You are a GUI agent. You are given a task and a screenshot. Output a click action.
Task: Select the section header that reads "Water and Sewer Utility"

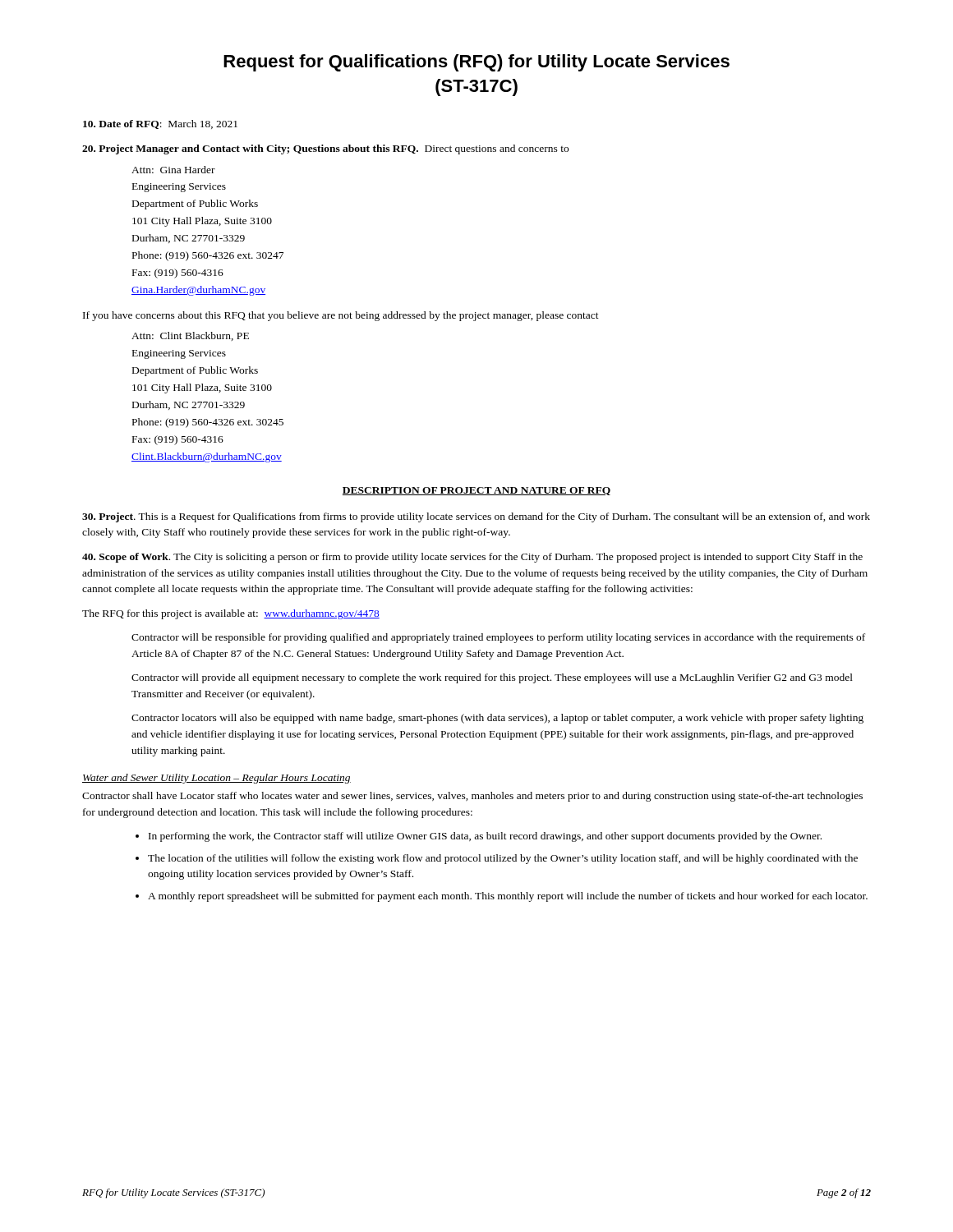[216, 778]
